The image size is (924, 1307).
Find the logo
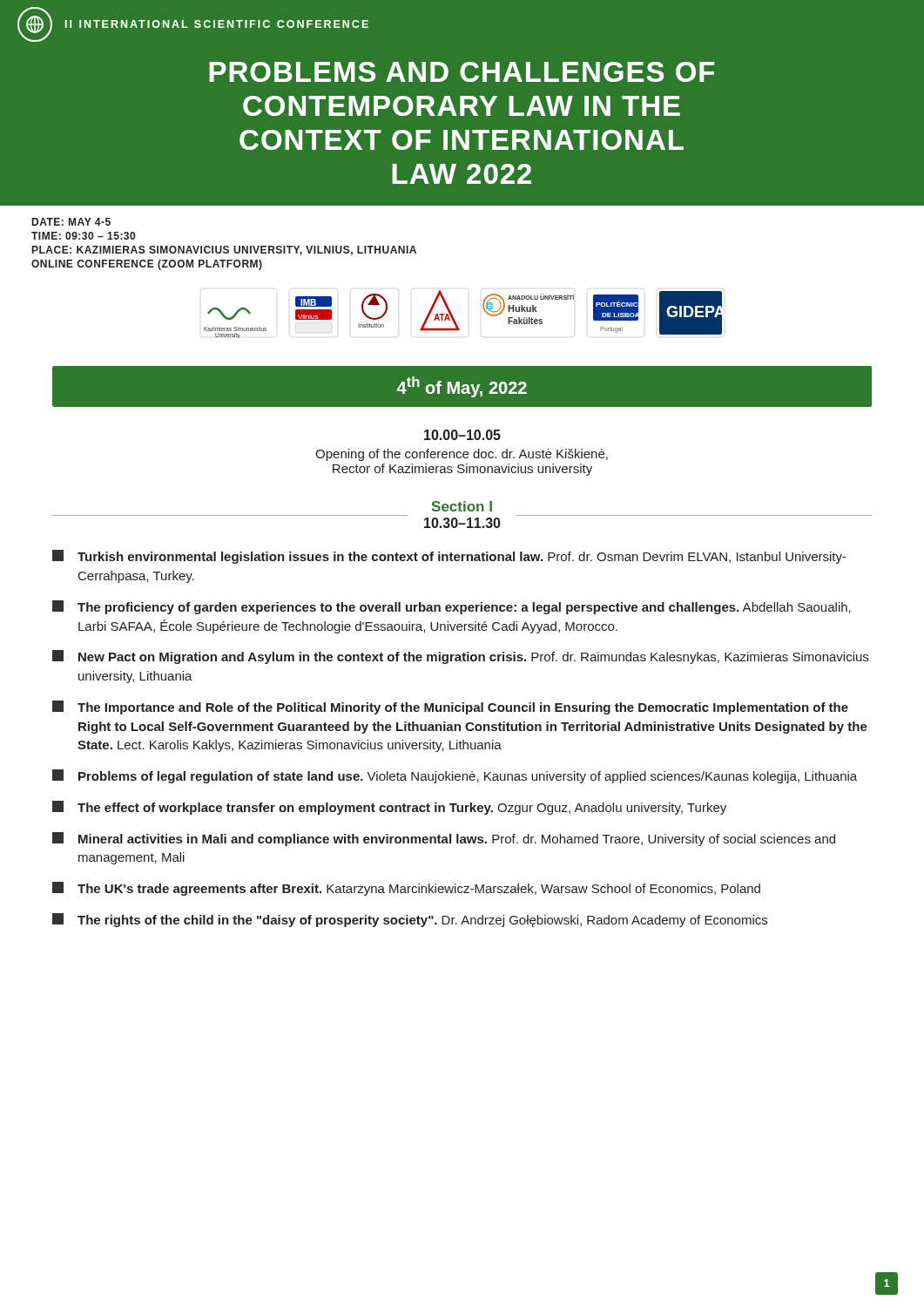click(462, 313)
